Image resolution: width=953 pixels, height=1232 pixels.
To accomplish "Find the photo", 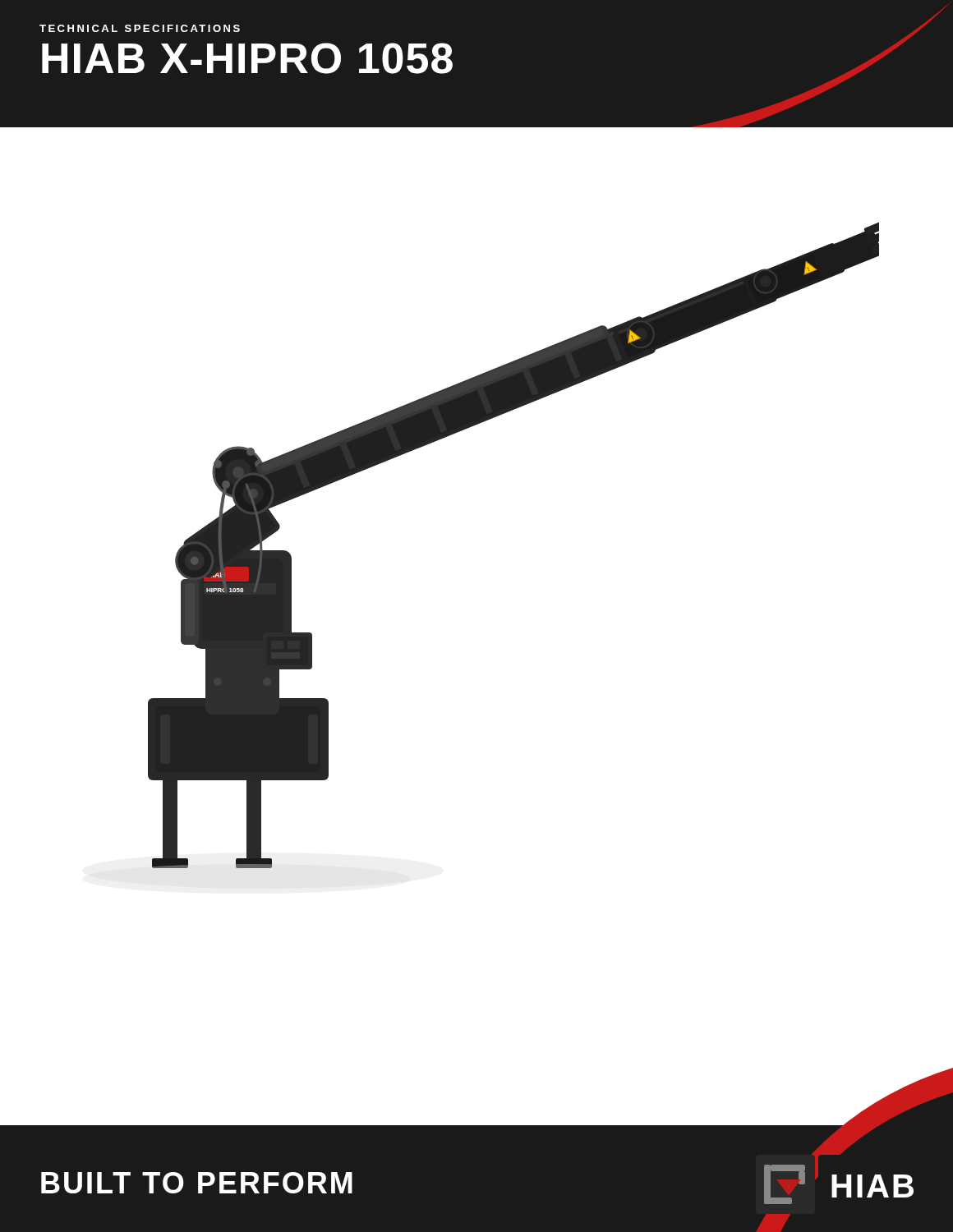I will click(x=476, y=571).
